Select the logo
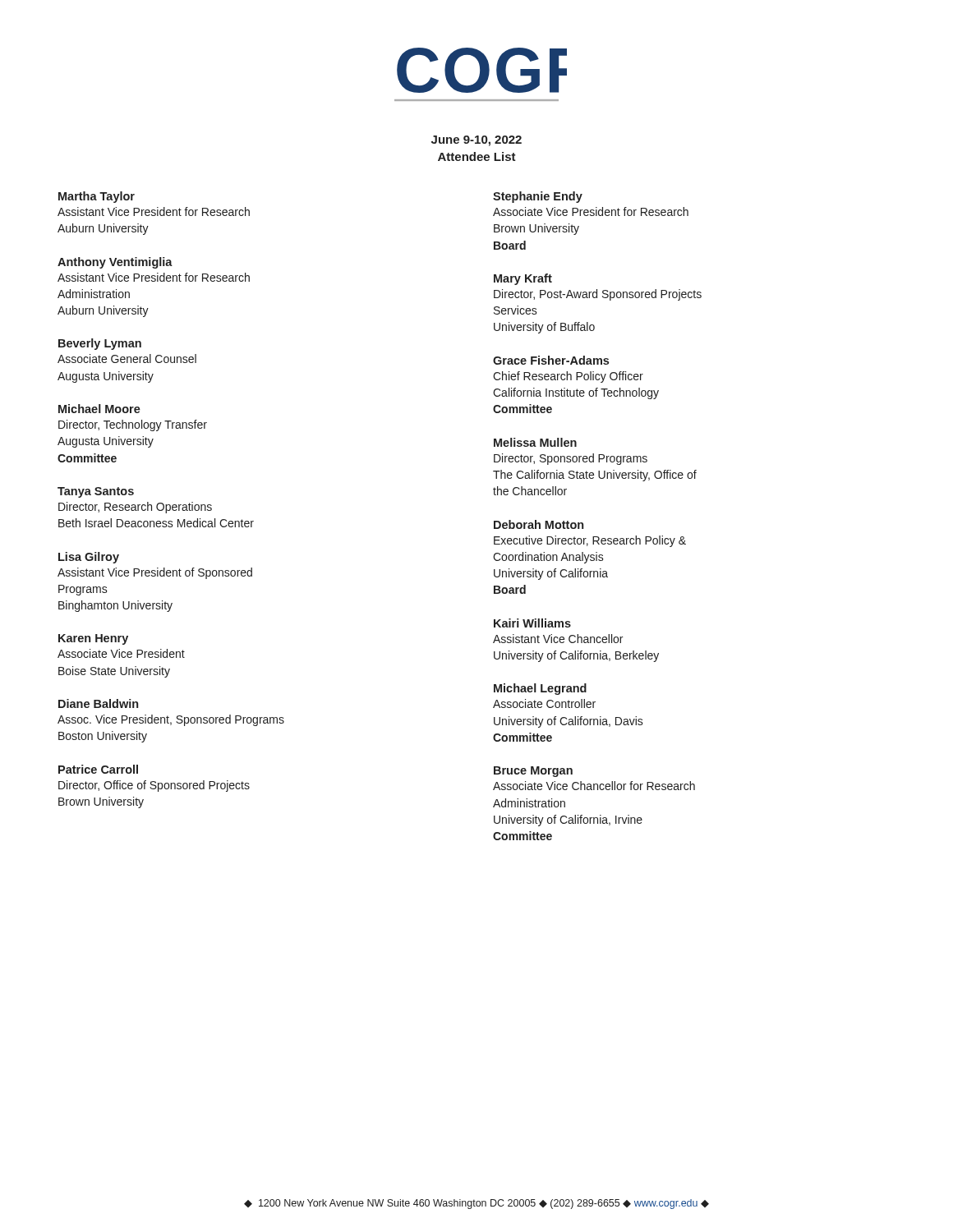The image size is (953, 1232). (x=476, y=72)
